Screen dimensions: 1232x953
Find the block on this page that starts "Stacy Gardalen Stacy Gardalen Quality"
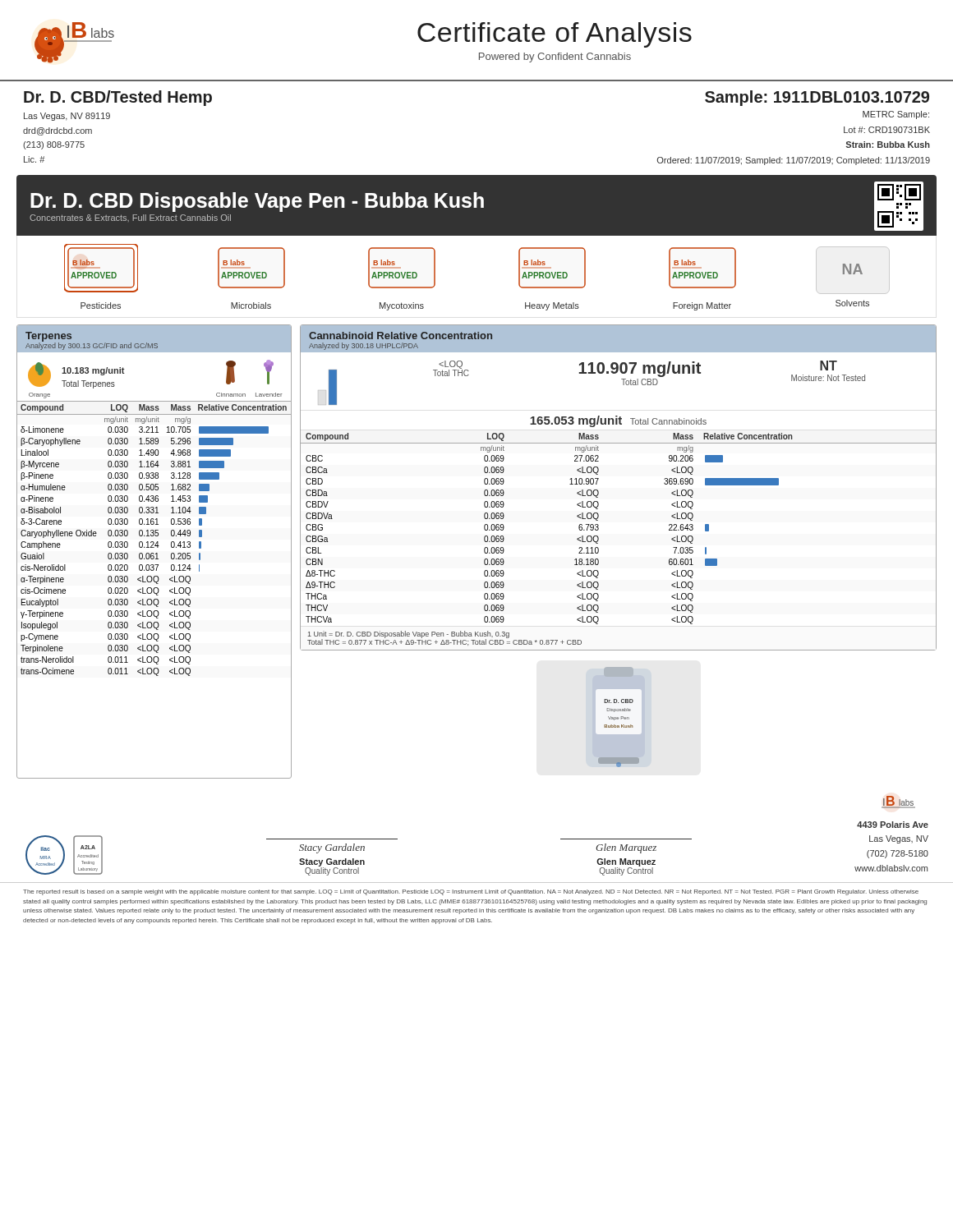point(332,857)
